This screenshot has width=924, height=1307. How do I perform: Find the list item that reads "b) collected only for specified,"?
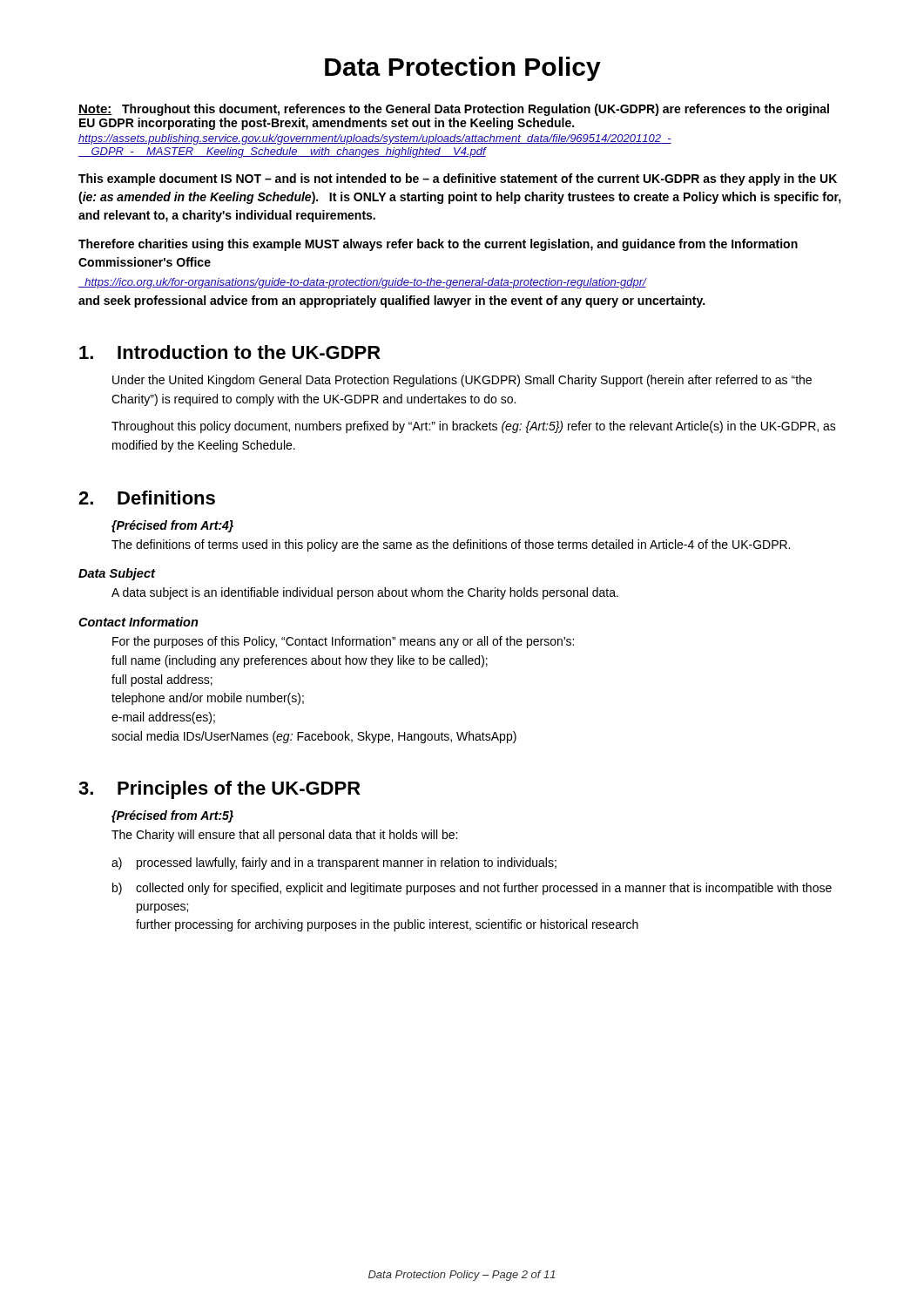pyautogui.click(x=472, y=889)
